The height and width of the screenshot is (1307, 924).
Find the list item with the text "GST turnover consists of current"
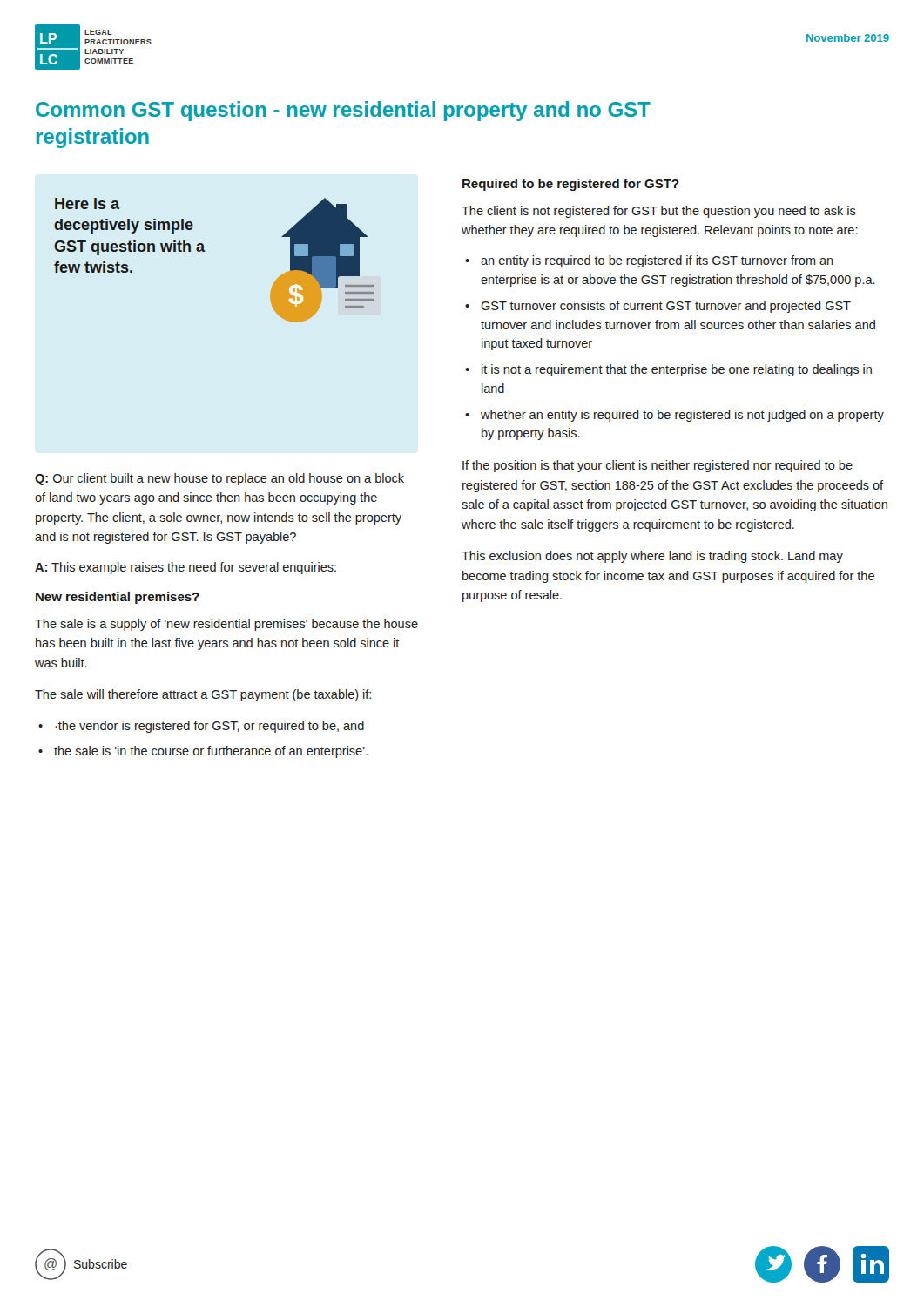click(x=678, y=325)
